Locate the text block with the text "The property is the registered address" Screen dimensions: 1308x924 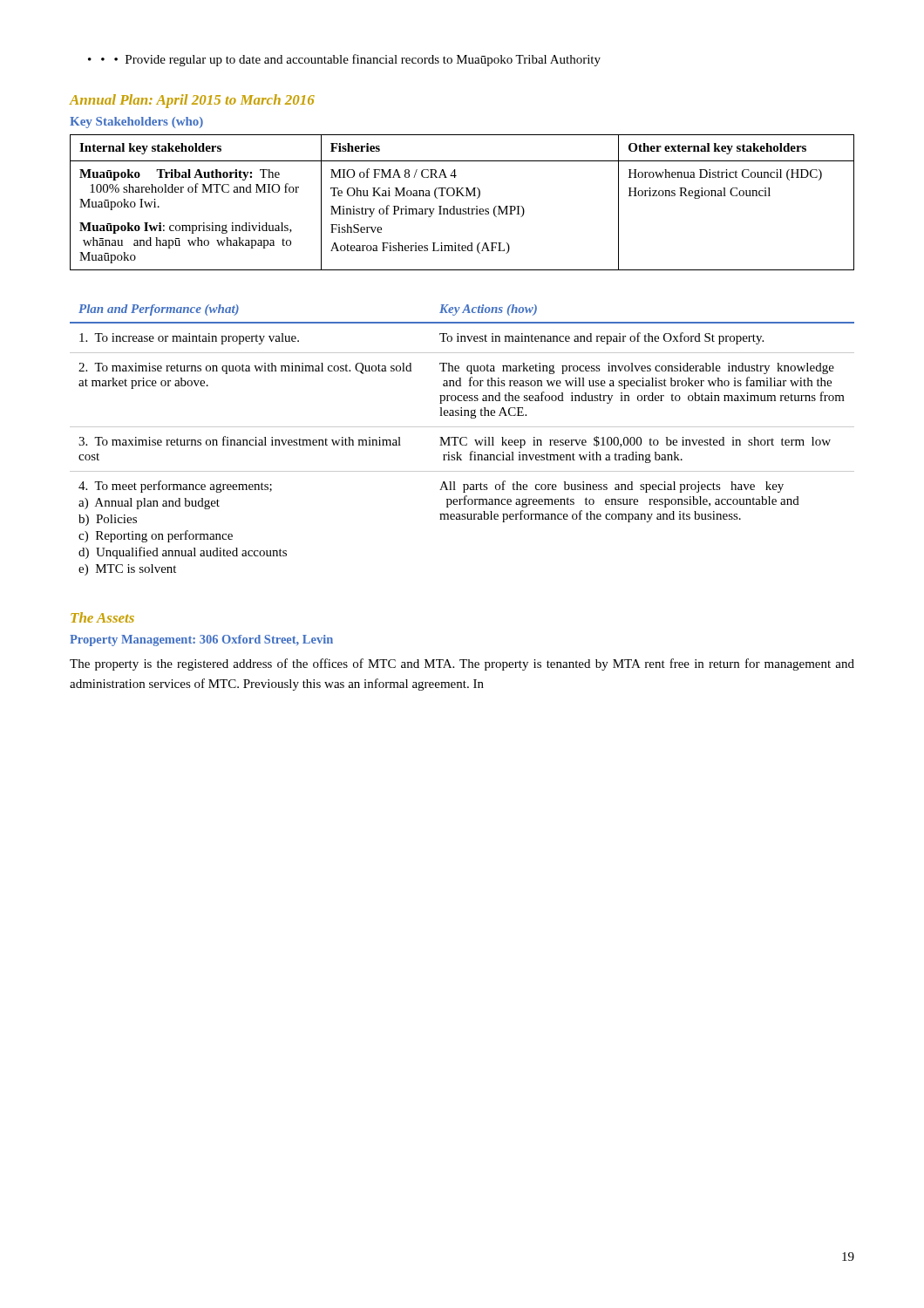point(462,673)
